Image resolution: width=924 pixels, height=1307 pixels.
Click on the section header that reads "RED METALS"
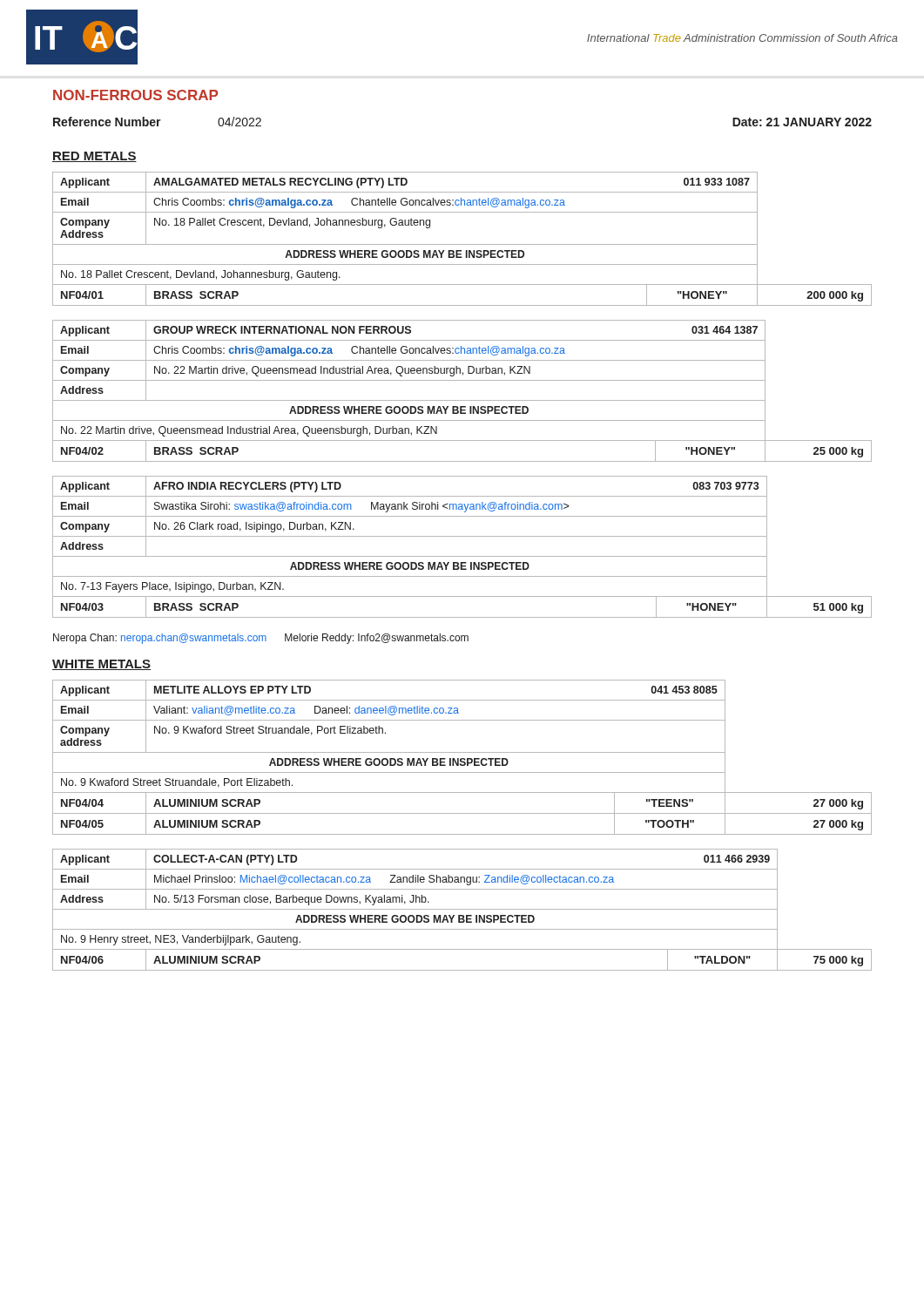click(x=94, y=156)
